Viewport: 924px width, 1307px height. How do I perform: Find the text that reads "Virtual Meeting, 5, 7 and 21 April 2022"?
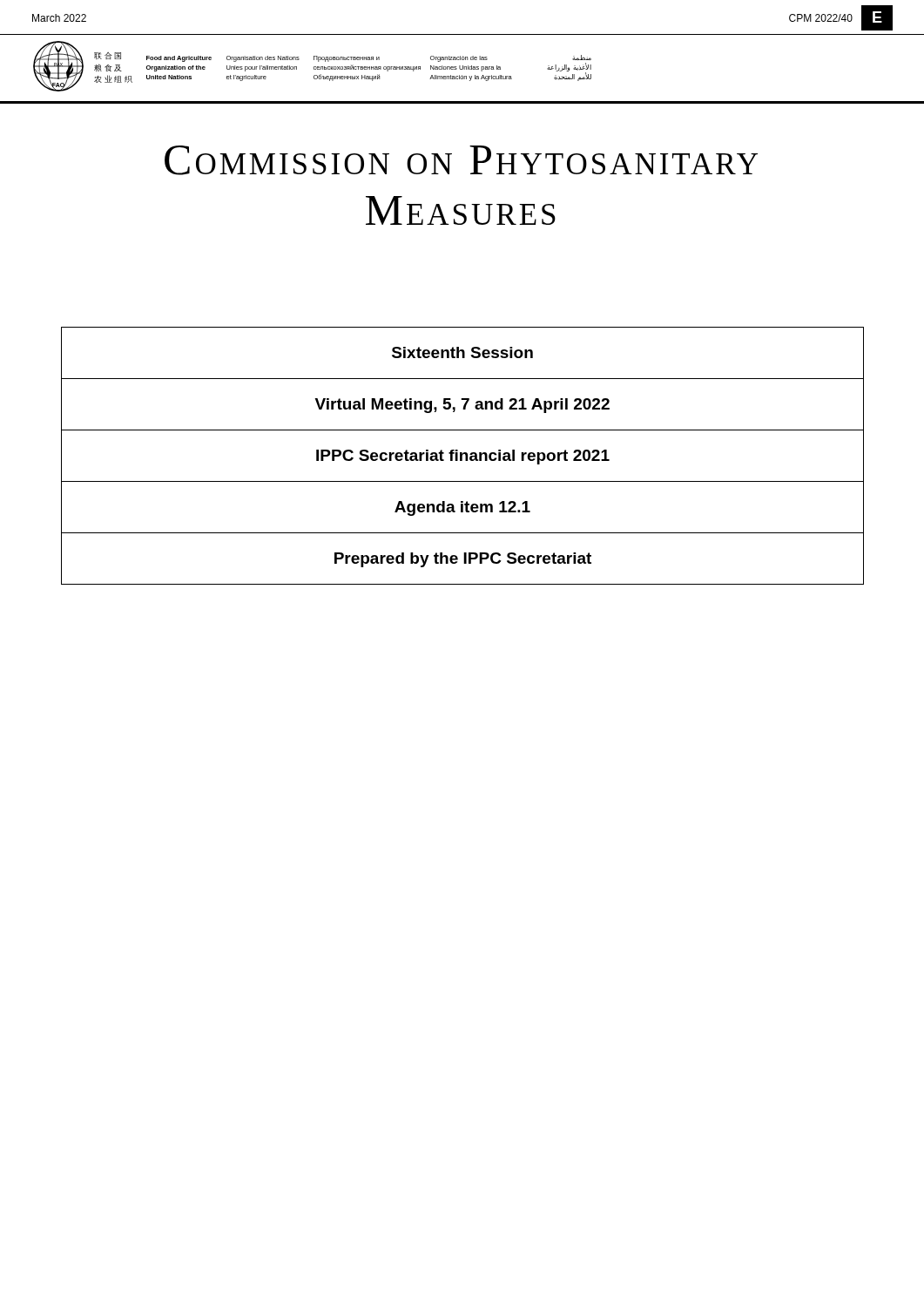pyautogui.click(x=462, y=404)
